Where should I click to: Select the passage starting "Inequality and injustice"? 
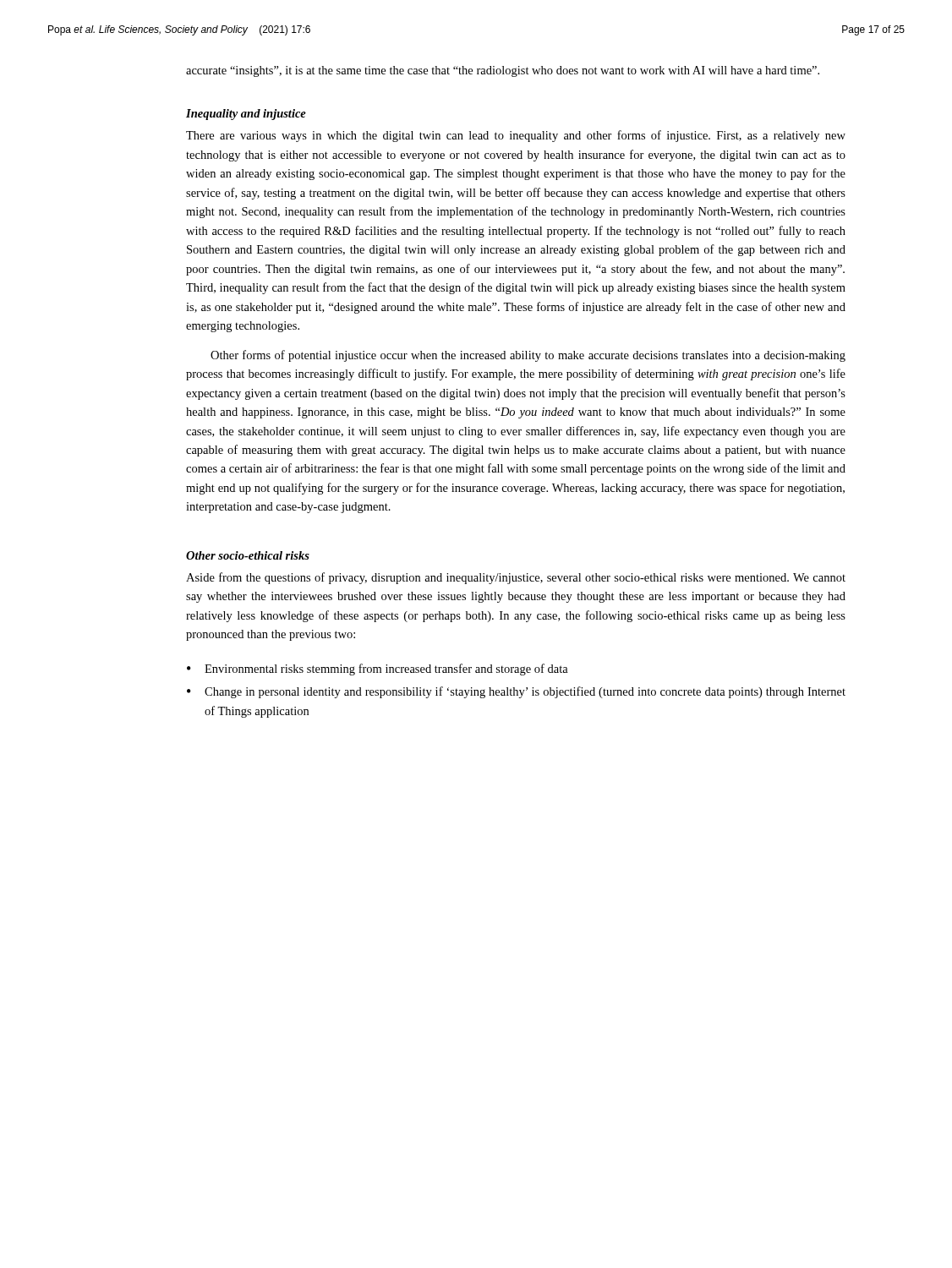coord(246,114)
